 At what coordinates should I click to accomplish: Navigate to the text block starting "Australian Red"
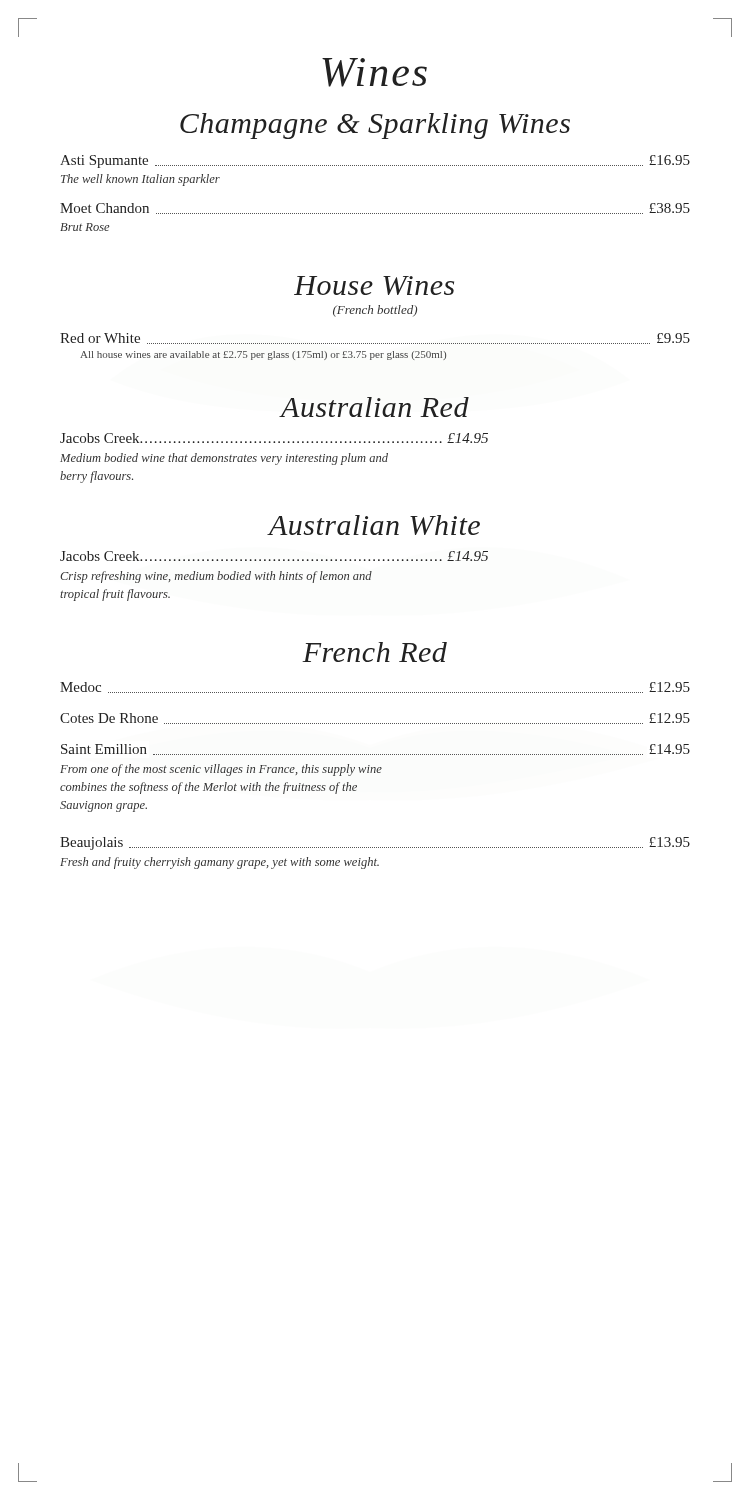pos(375,407)
